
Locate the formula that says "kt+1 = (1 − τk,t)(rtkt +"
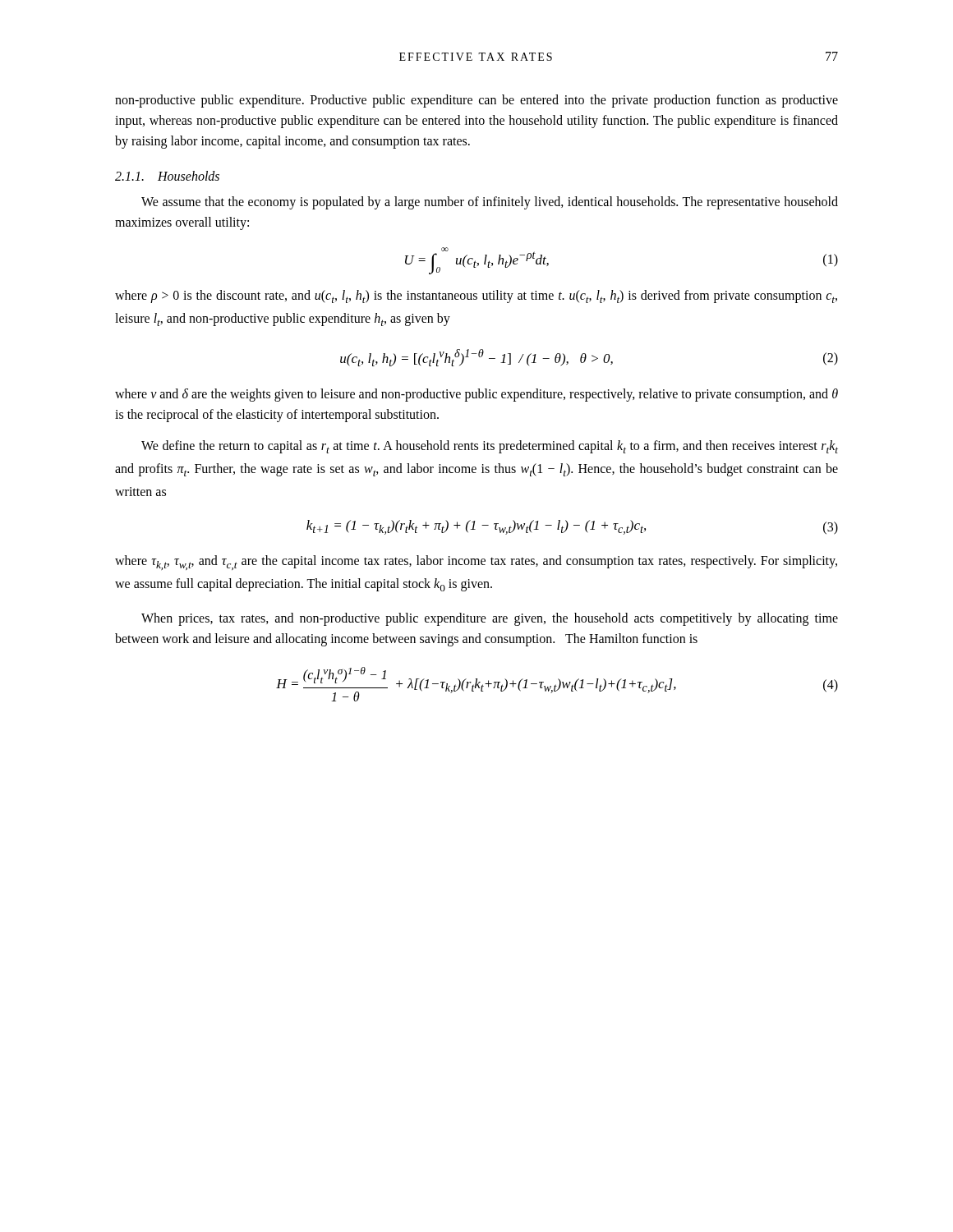572,527
